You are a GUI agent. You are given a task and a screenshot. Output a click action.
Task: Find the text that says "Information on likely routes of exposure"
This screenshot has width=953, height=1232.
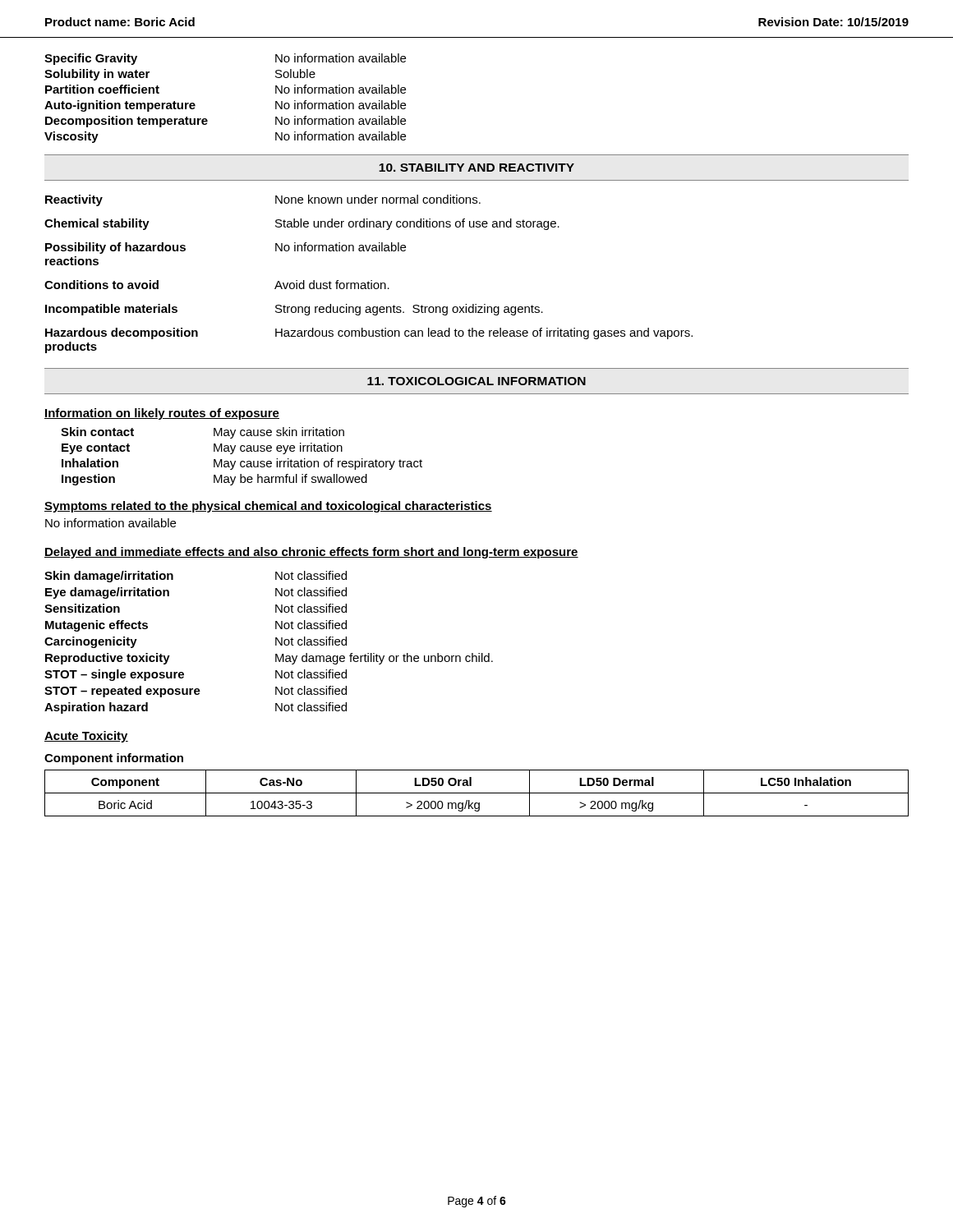(162, 413)
